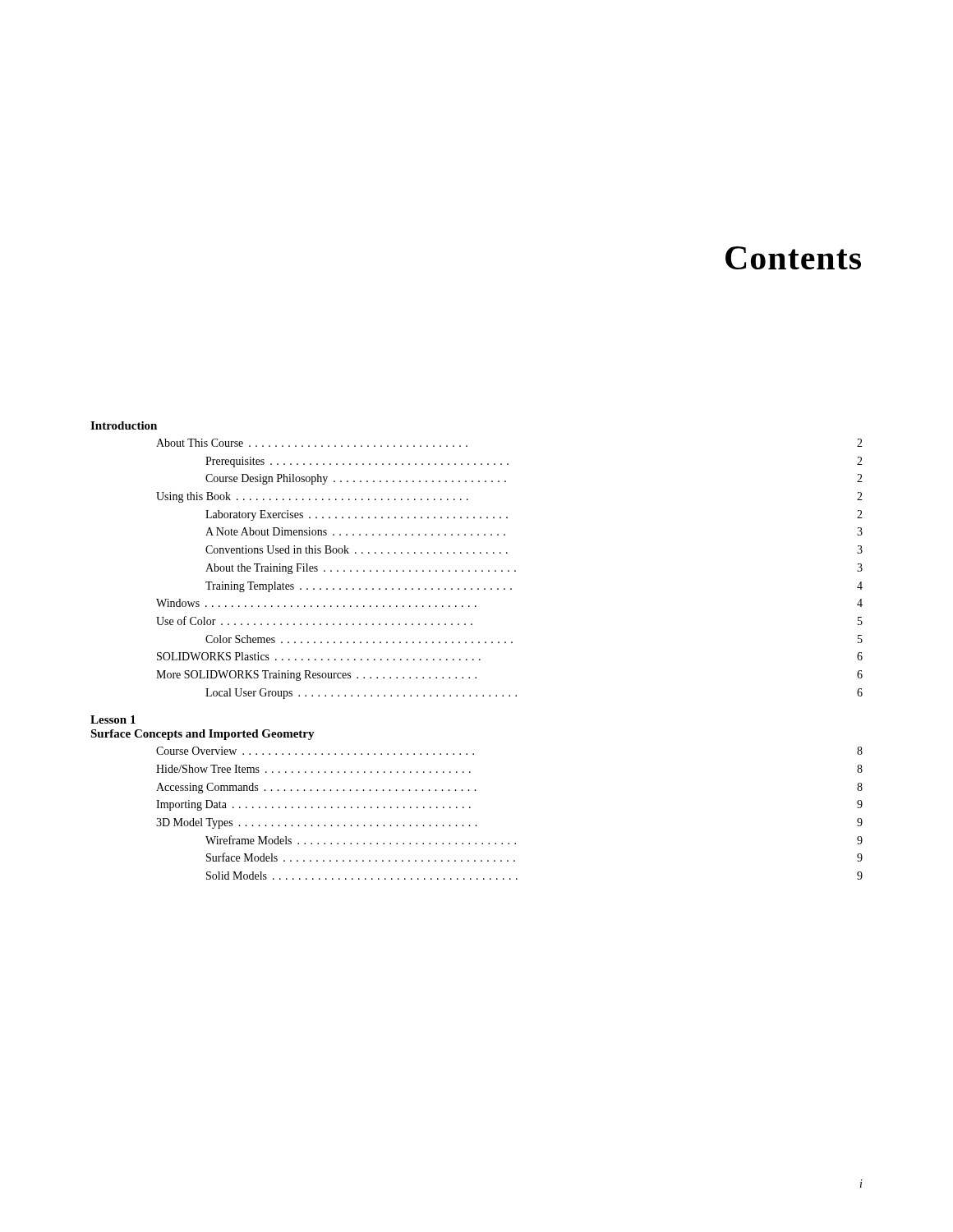The image size is (953, 1232).
Task: Click on the text starting "Importing Data . ."
Action: pyautogui.click(x=192, y=805)
